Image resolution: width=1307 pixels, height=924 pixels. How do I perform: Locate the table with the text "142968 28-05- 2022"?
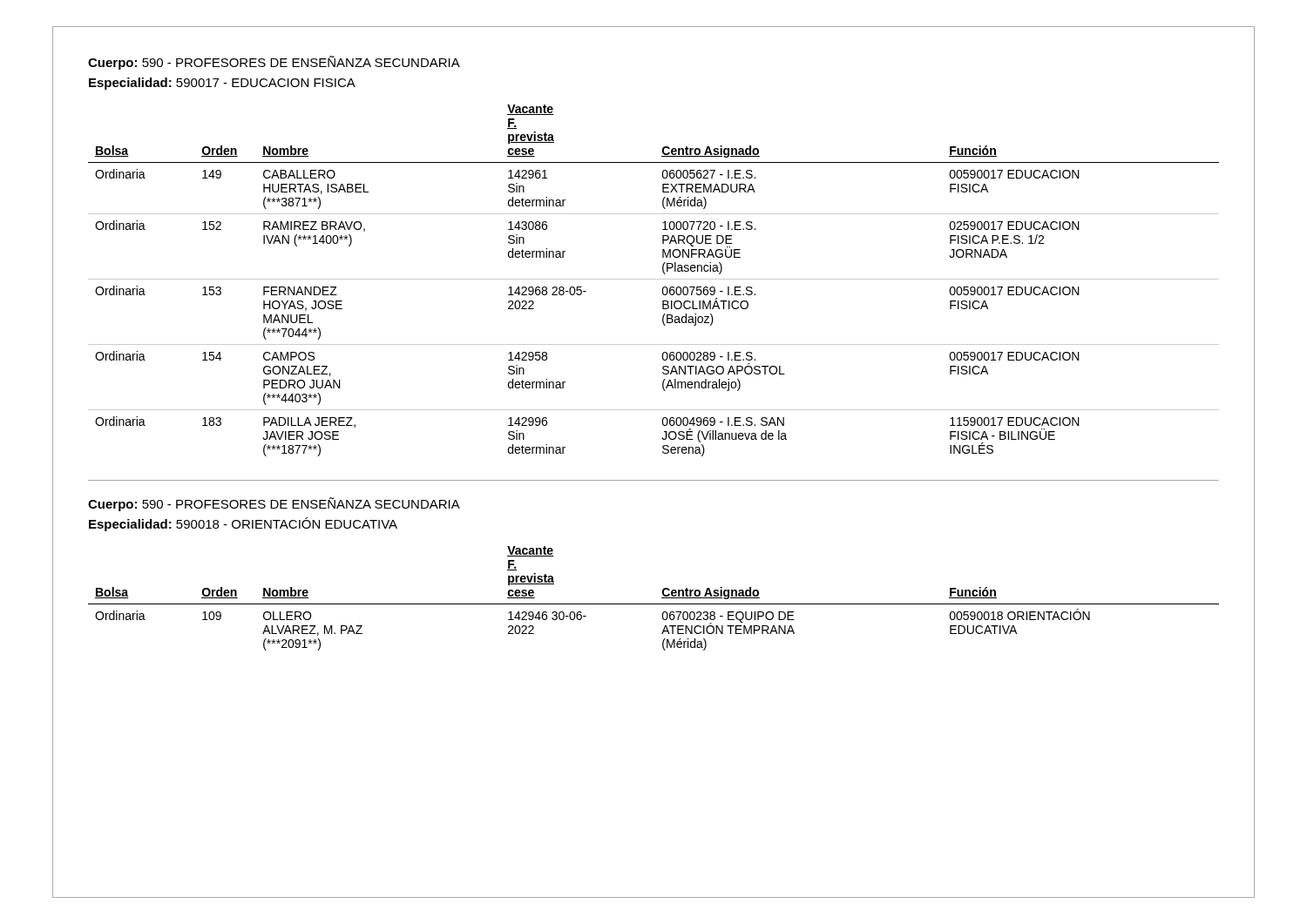pyautogui.click(x=654, y=280)
